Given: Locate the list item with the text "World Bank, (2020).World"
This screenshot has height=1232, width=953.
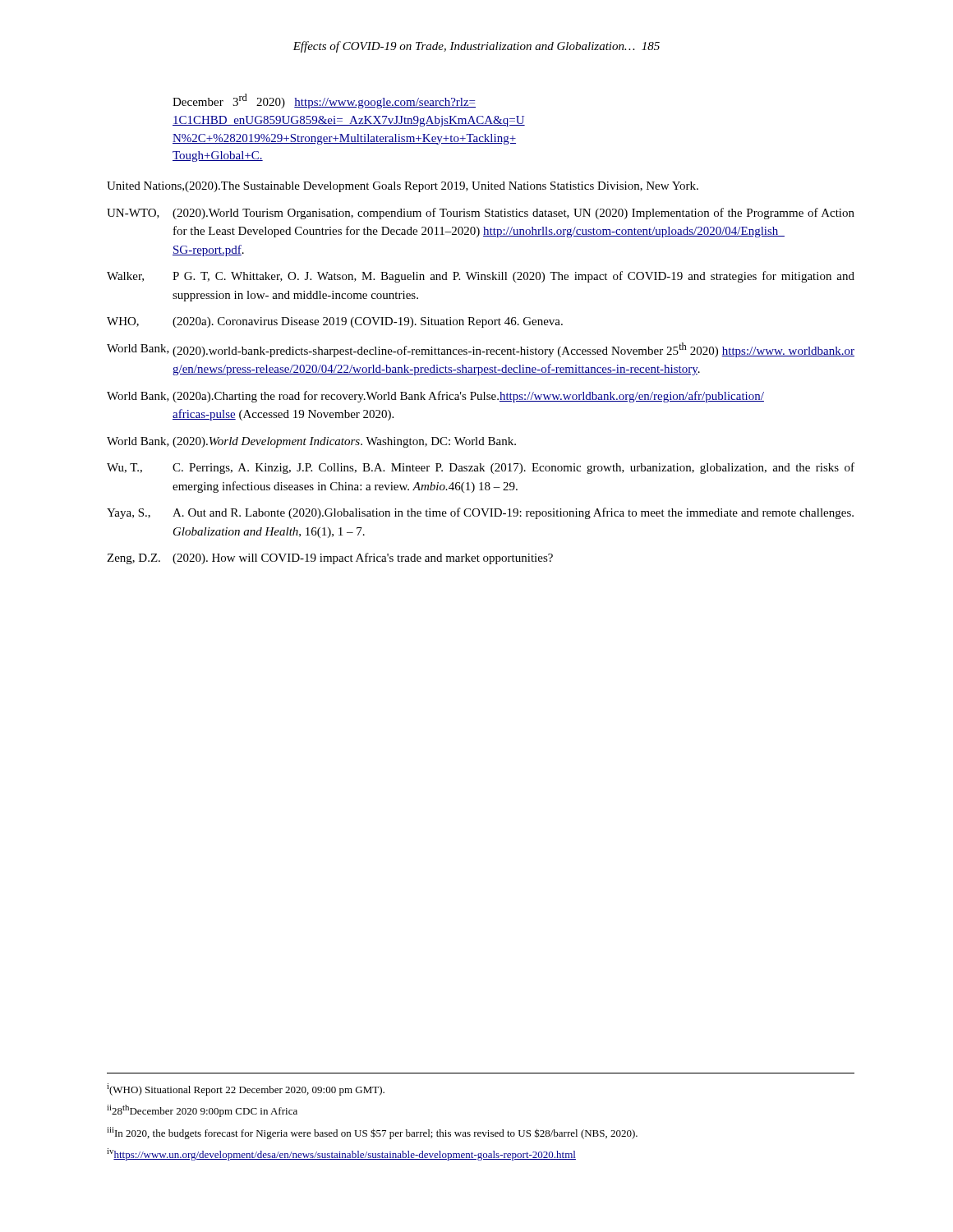Looking at the screenshot, I should pyautogui.click(x=481, y=441).
